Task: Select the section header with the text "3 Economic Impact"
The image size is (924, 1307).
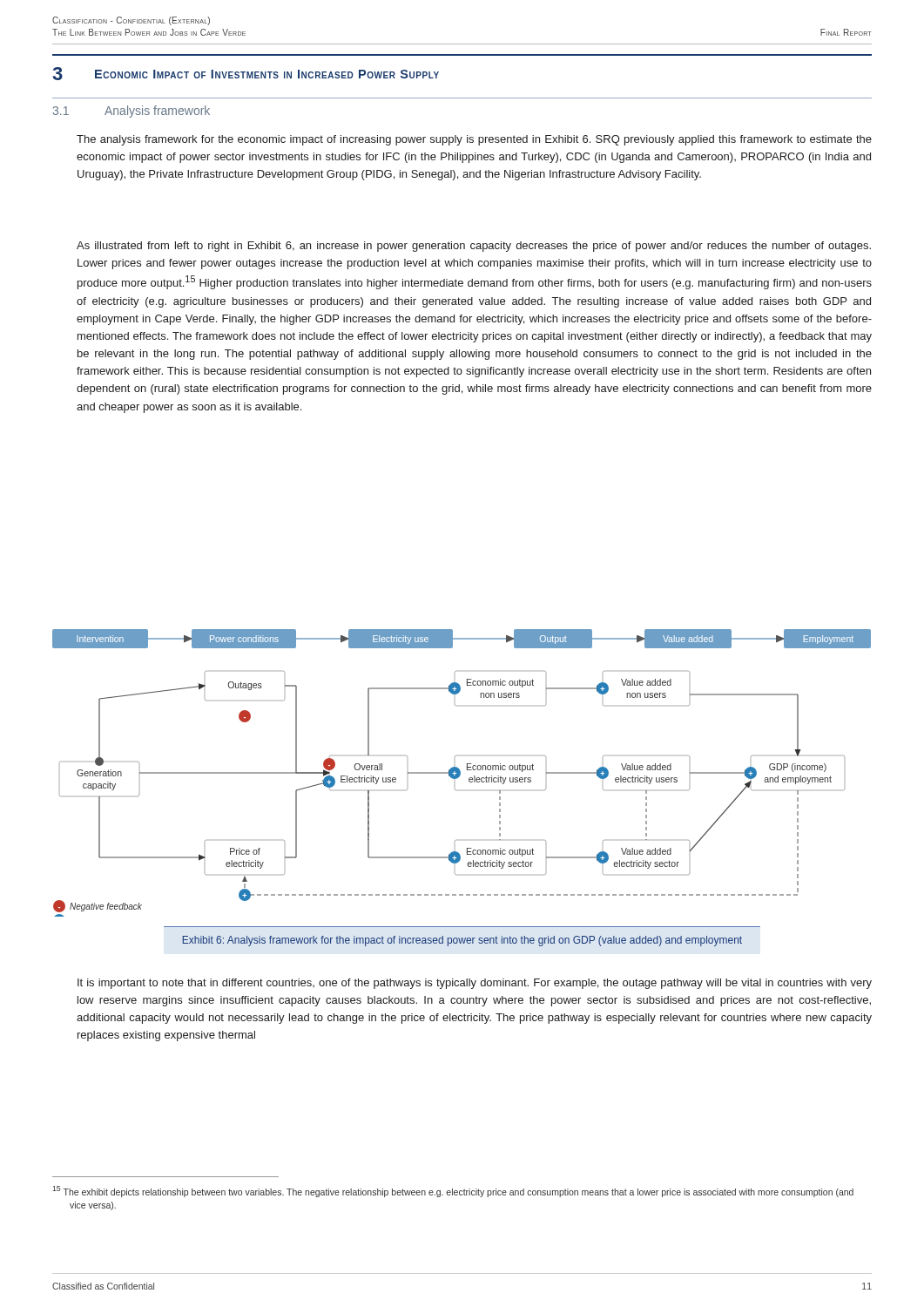Action: click(x=246, y=74)
